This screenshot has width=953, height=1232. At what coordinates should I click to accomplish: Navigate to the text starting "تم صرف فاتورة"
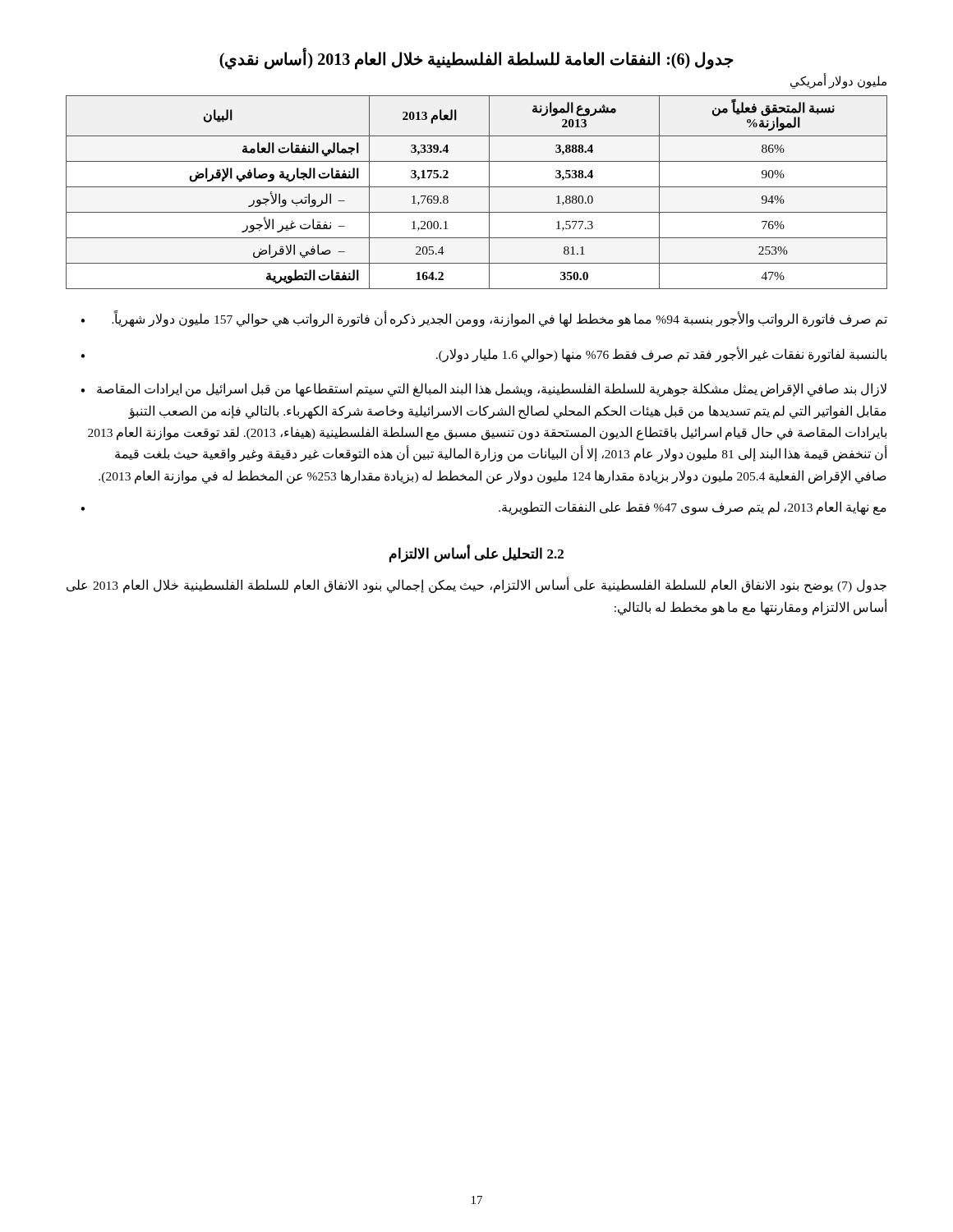tap(479, 321)
